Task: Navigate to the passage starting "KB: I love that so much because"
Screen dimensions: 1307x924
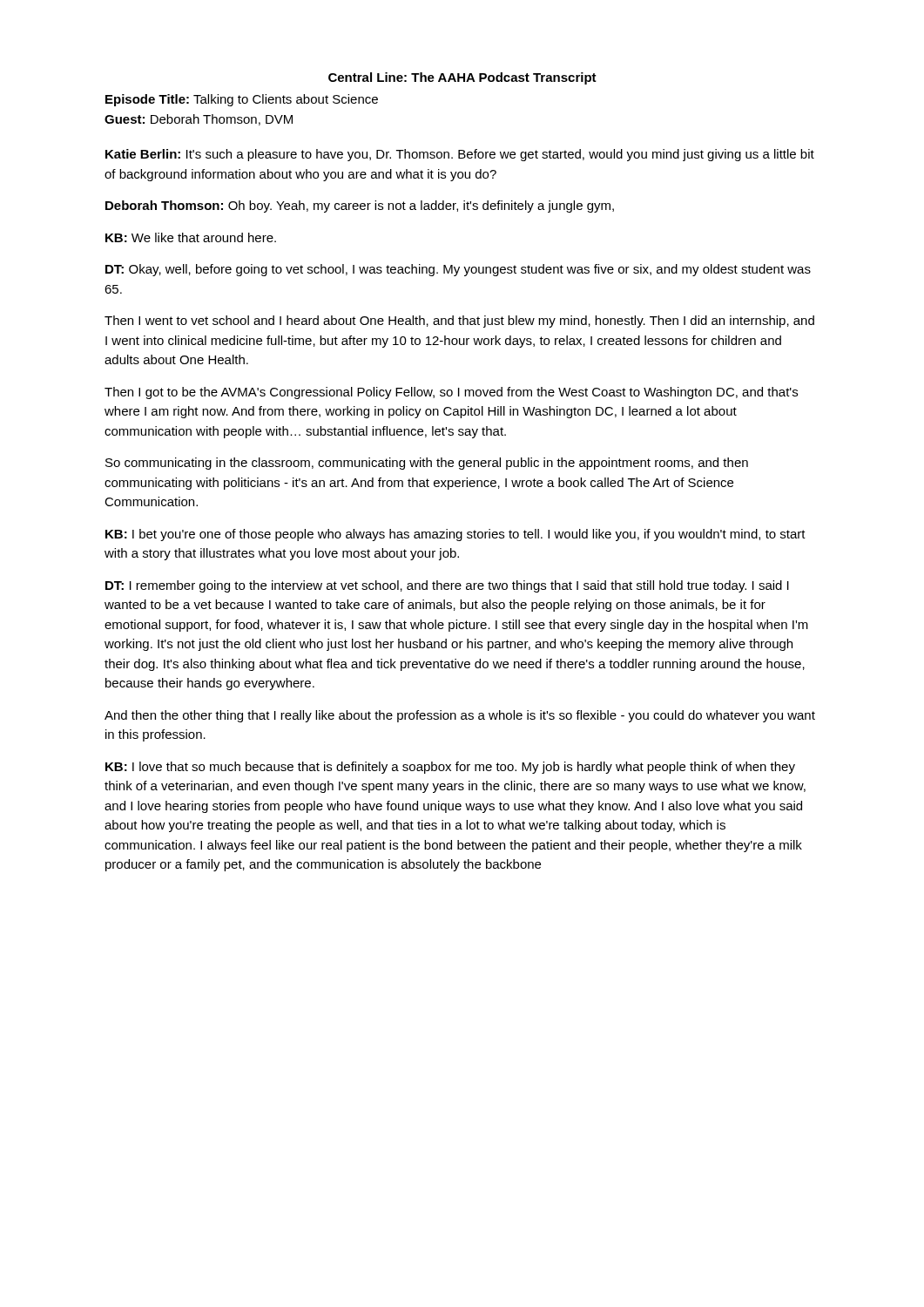Action: click(455, 815)
